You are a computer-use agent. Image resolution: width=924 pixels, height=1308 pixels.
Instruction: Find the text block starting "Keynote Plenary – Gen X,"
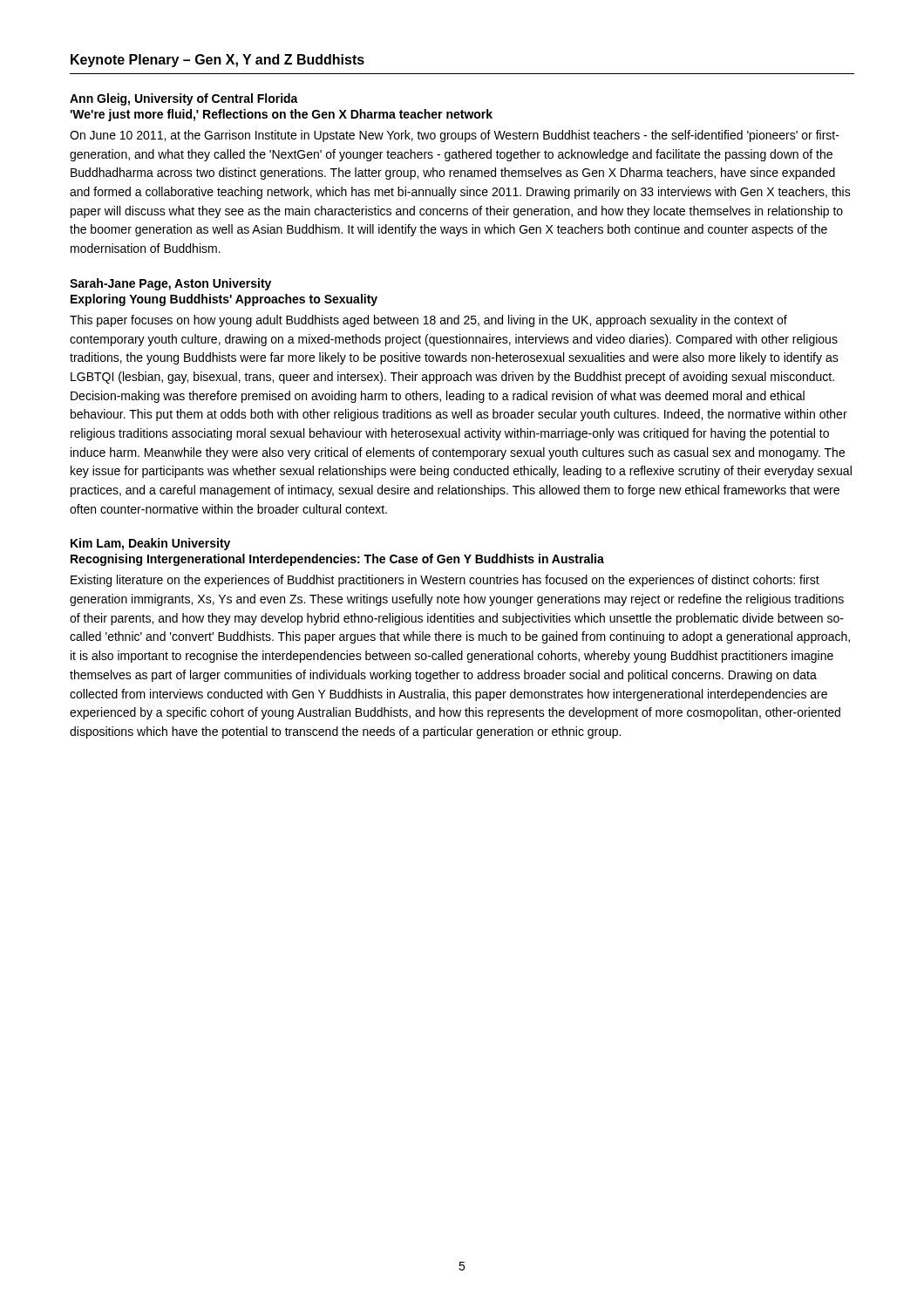pyautogui.click(x=217, y=60)
